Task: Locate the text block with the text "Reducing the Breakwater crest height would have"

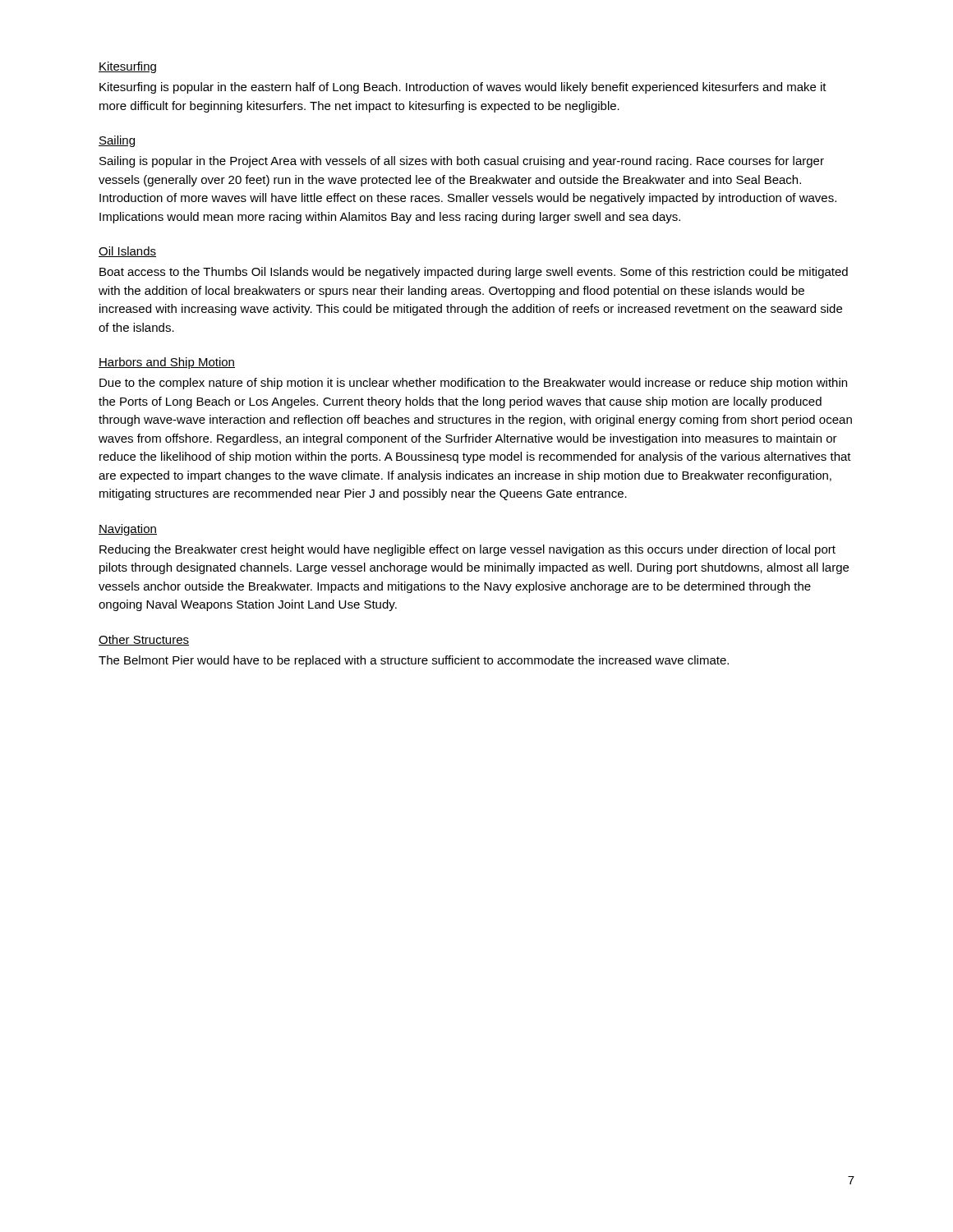Action: [x=474, y=576]
